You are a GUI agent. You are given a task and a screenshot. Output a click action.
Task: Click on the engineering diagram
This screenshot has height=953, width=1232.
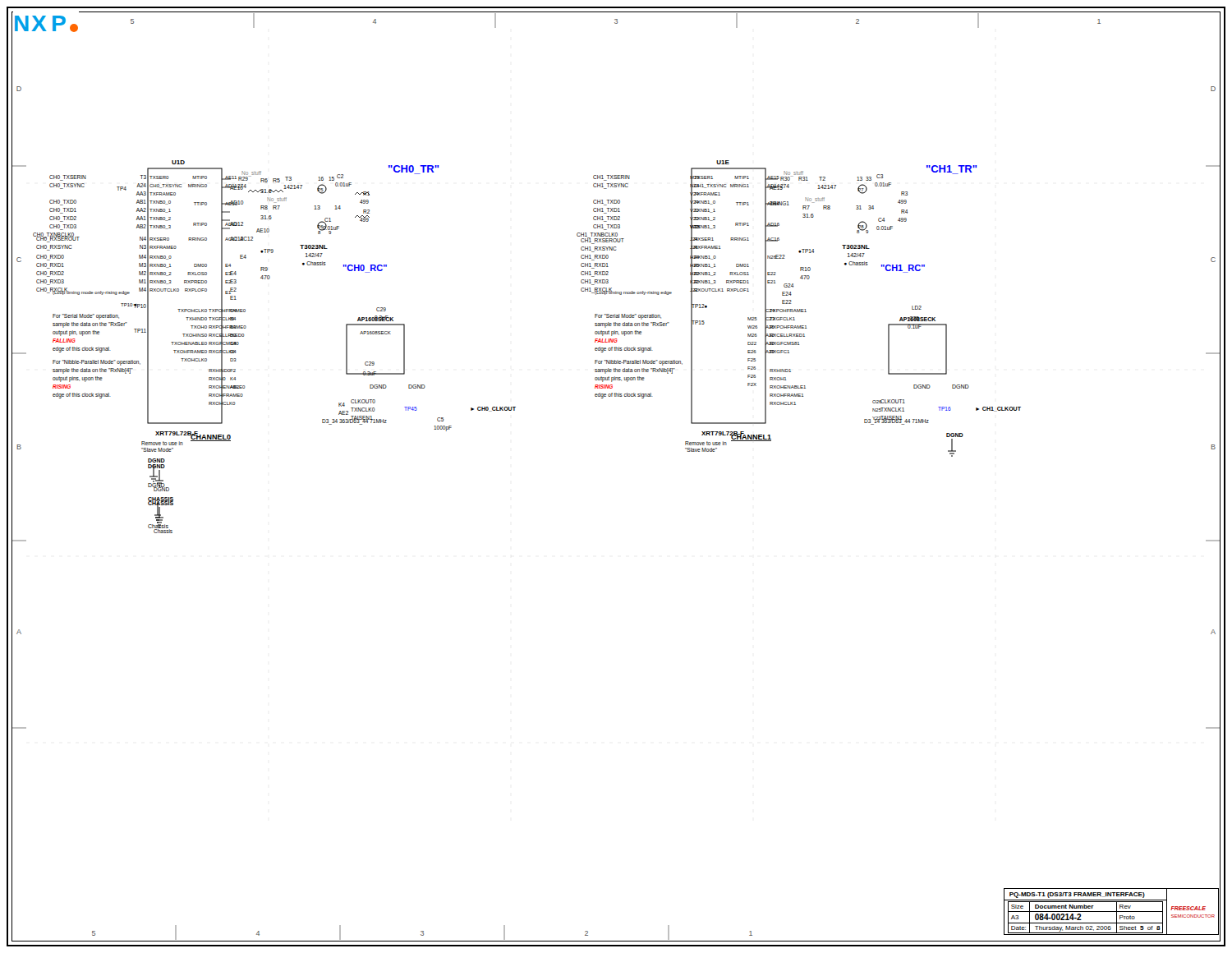click(618, 427)
